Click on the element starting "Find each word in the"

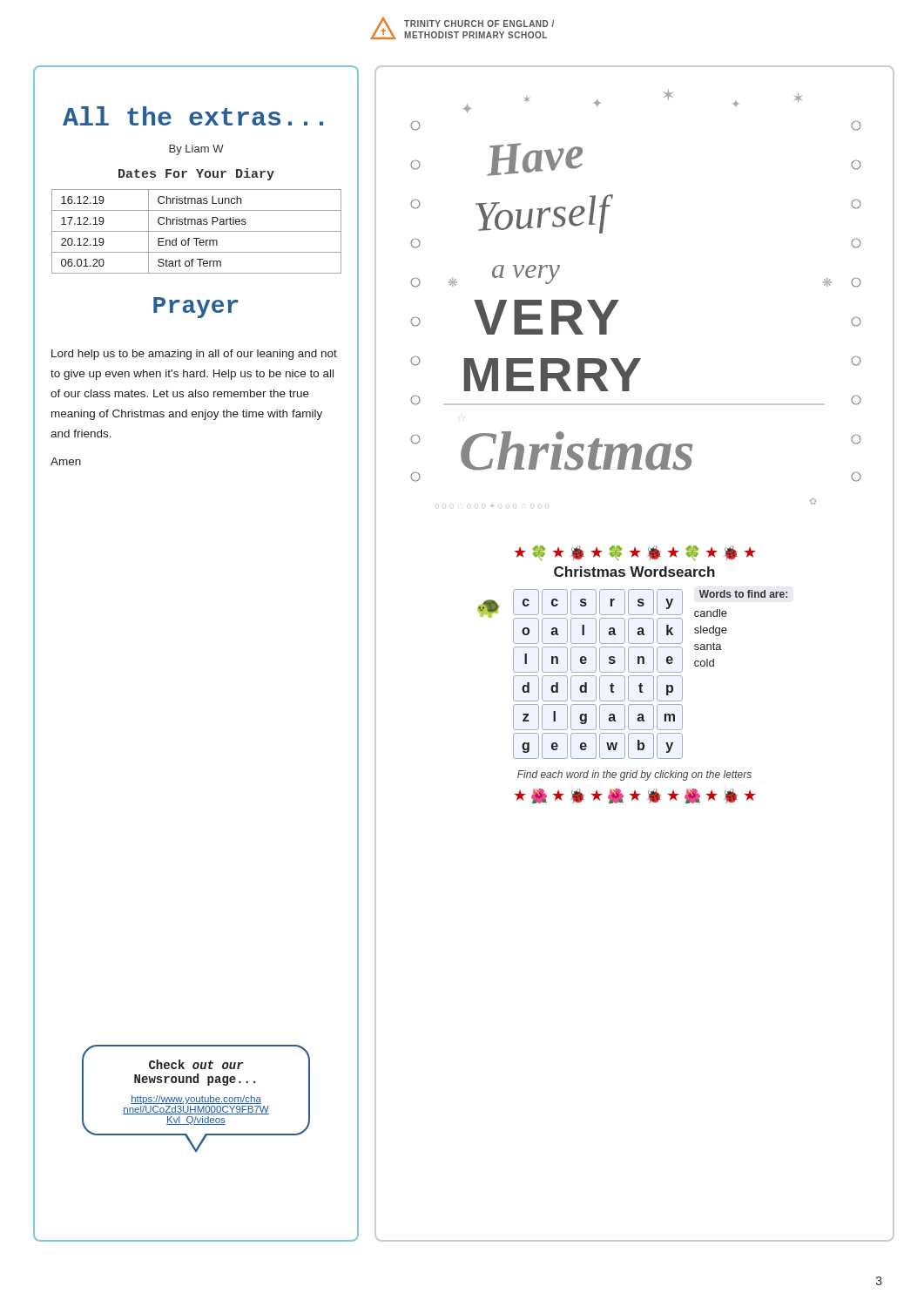[634, 775]
